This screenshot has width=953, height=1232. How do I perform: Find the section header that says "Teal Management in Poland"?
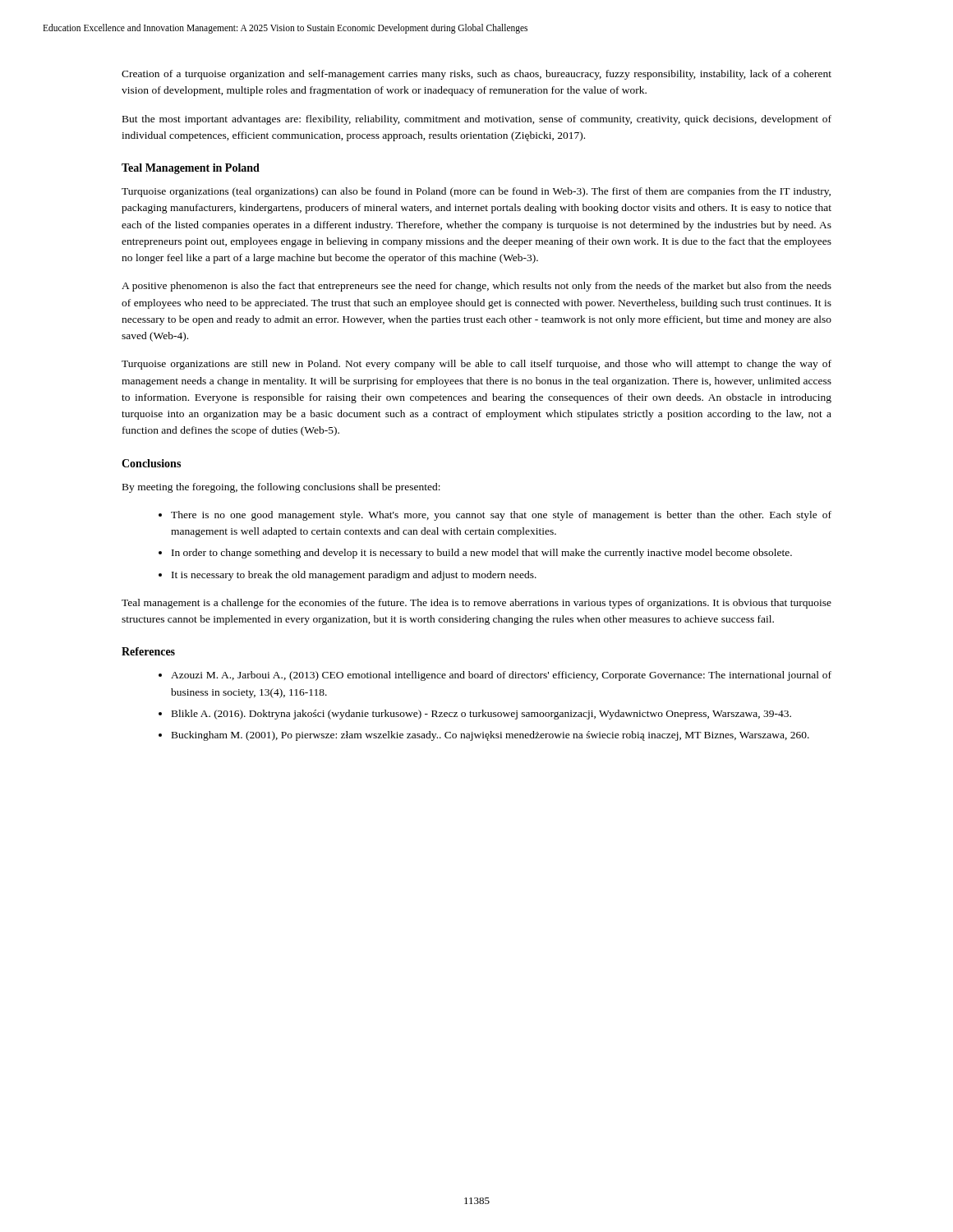pyautogui.click(x=191, y=168)
